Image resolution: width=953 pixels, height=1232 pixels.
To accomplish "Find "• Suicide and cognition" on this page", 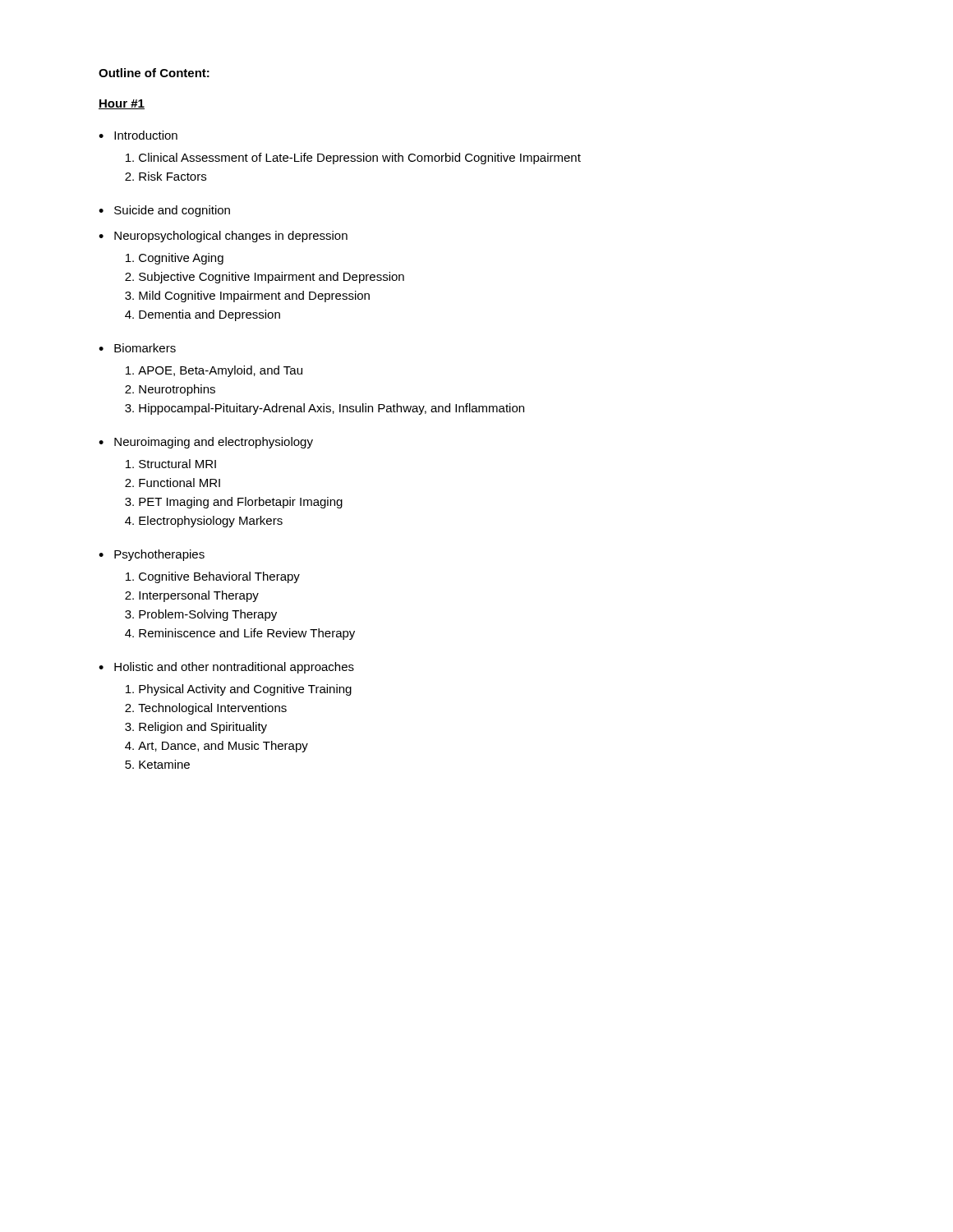I will [165, 212].
